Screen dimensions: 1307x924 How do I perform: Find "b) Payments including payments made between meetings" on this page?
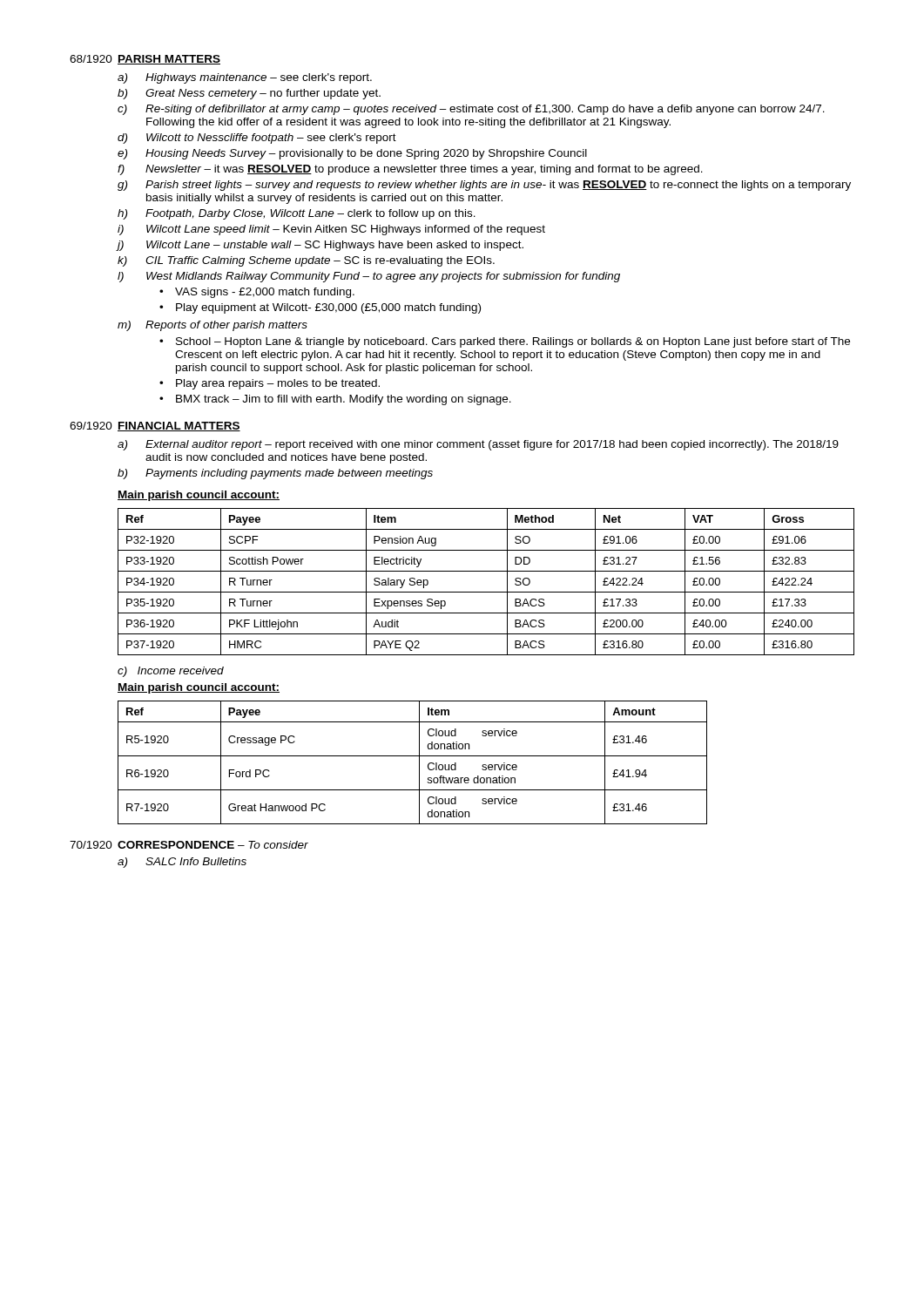(x=275, y=474)
